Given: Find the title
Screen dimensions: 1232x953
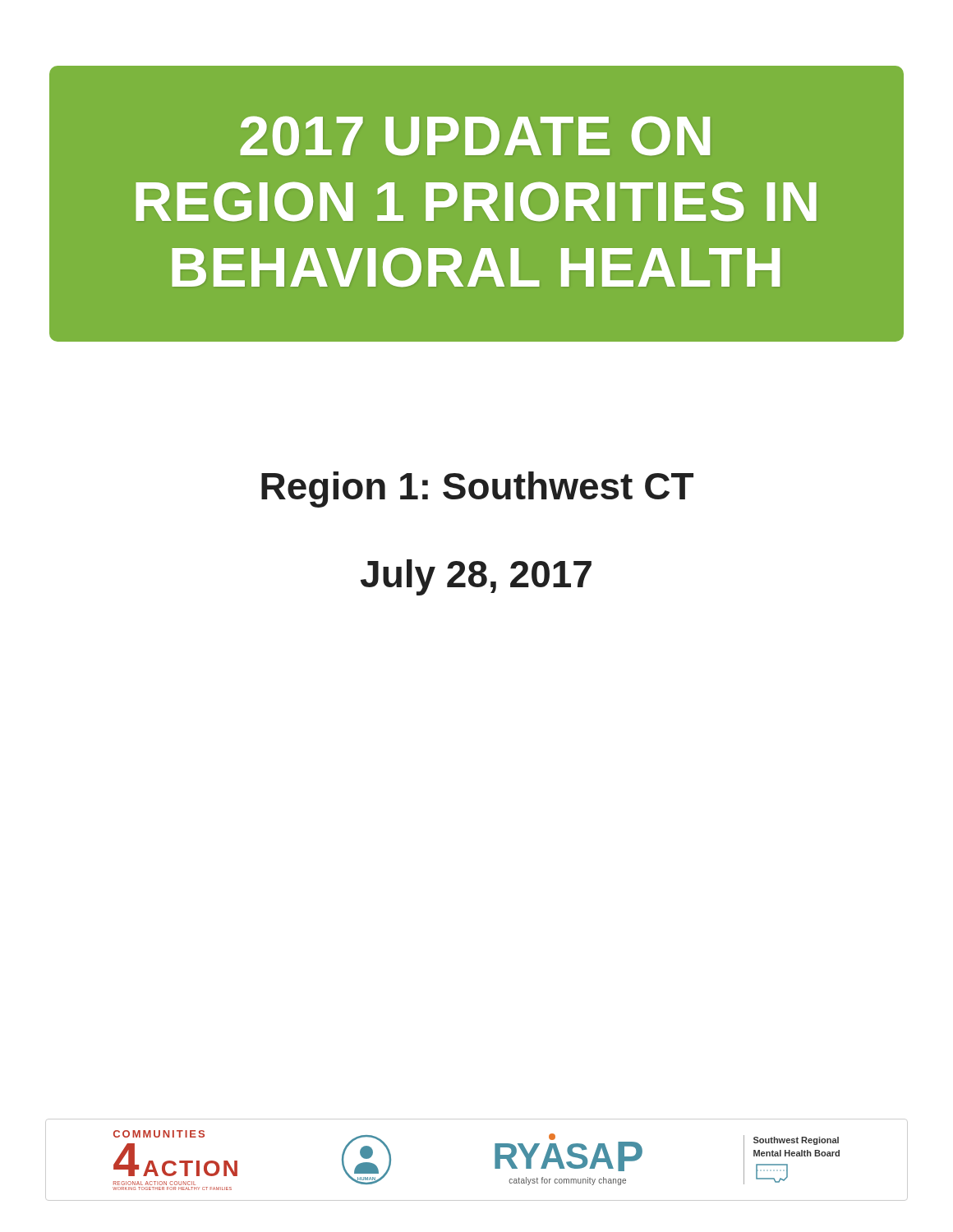Looking at the screenshot, I should point(476,201).
